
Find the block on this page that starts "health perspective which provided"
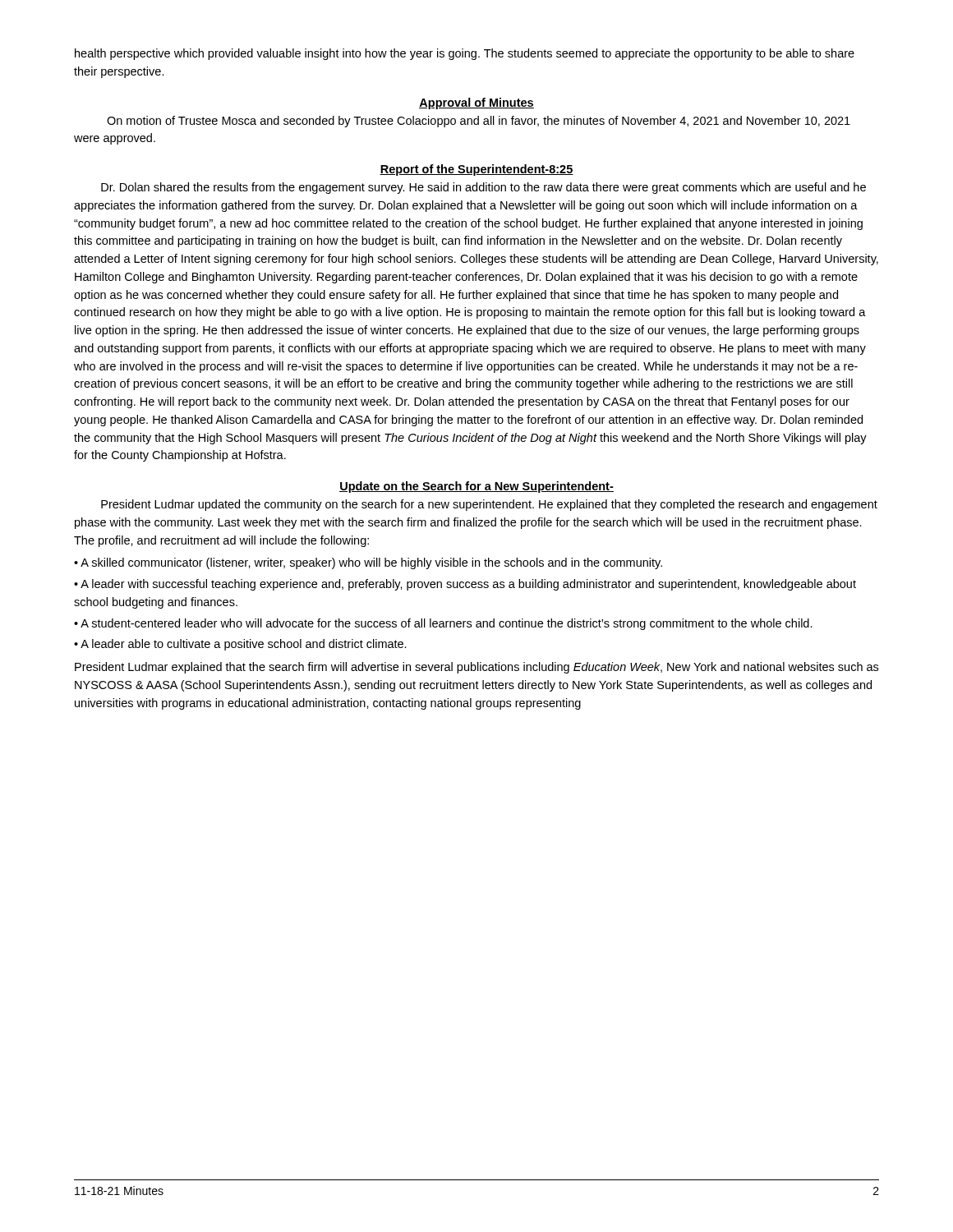pyautogui.click(x=464, y=62)
